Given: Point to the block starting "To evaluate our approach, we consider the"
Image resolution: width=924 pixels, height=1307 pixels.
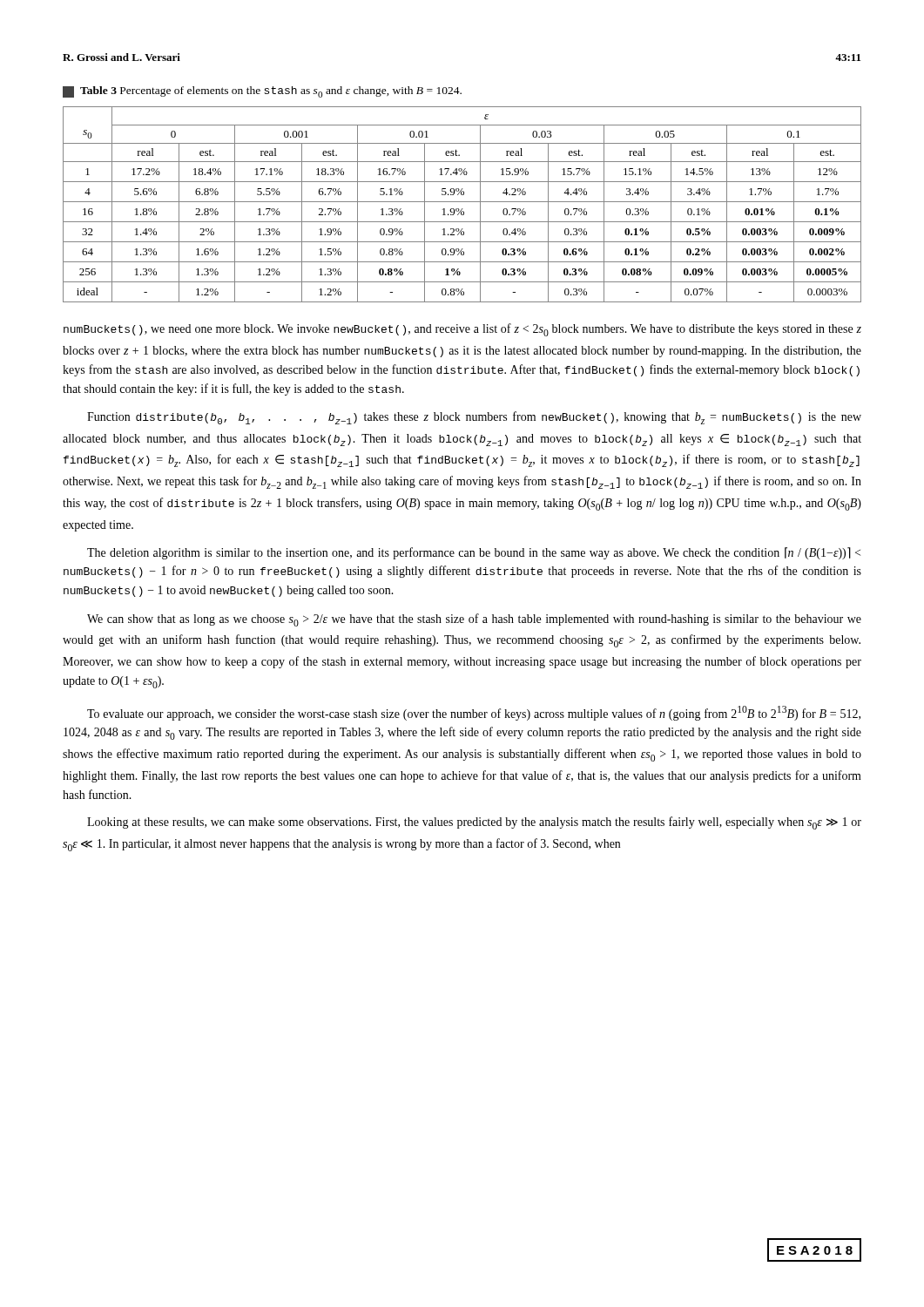Looking at the screenshot, I should tap(462, 753).
